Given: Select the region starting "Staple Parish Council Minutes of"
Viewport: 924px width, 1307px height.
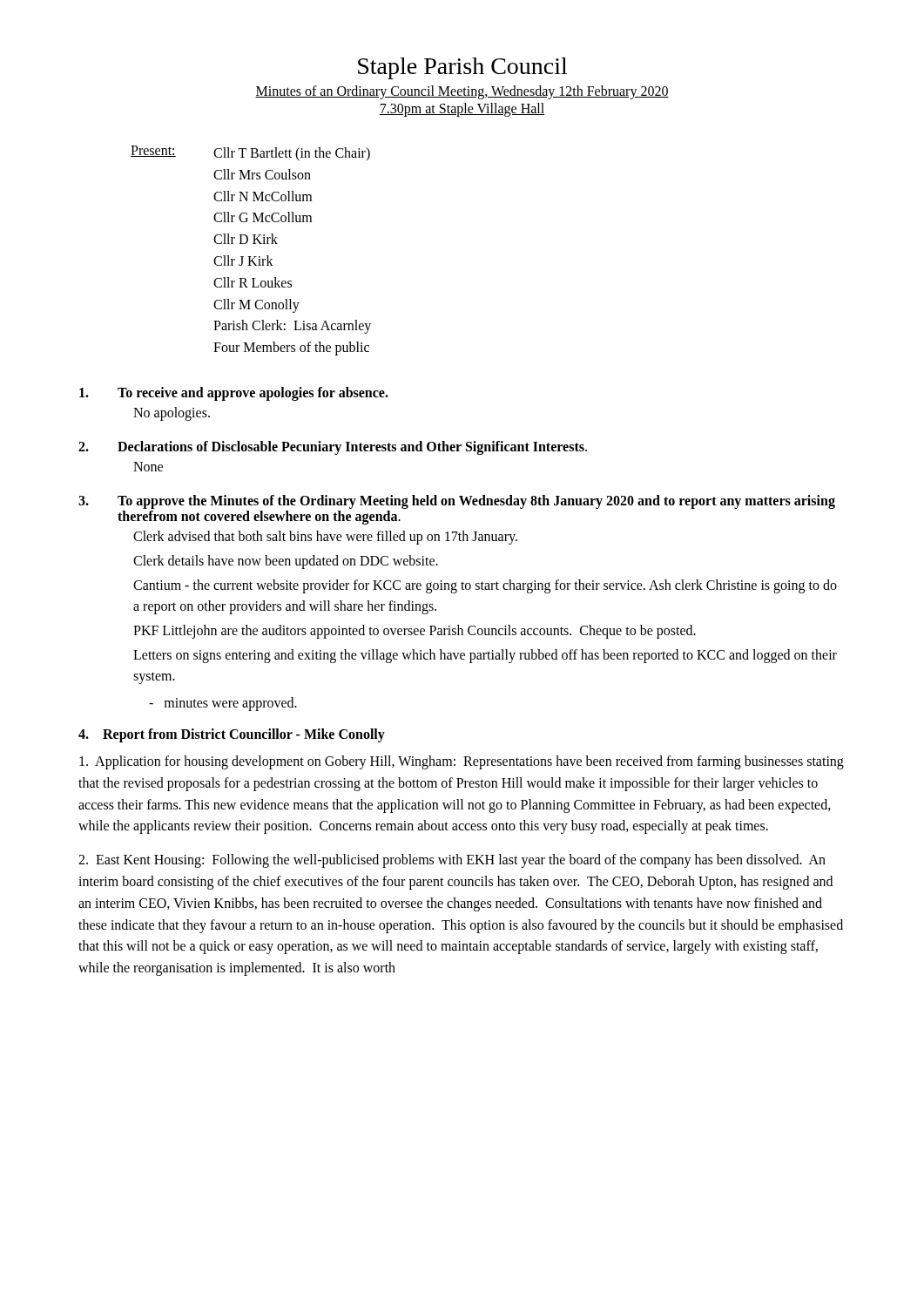Looking at the screenshot, I should click(x=462, y=84).
